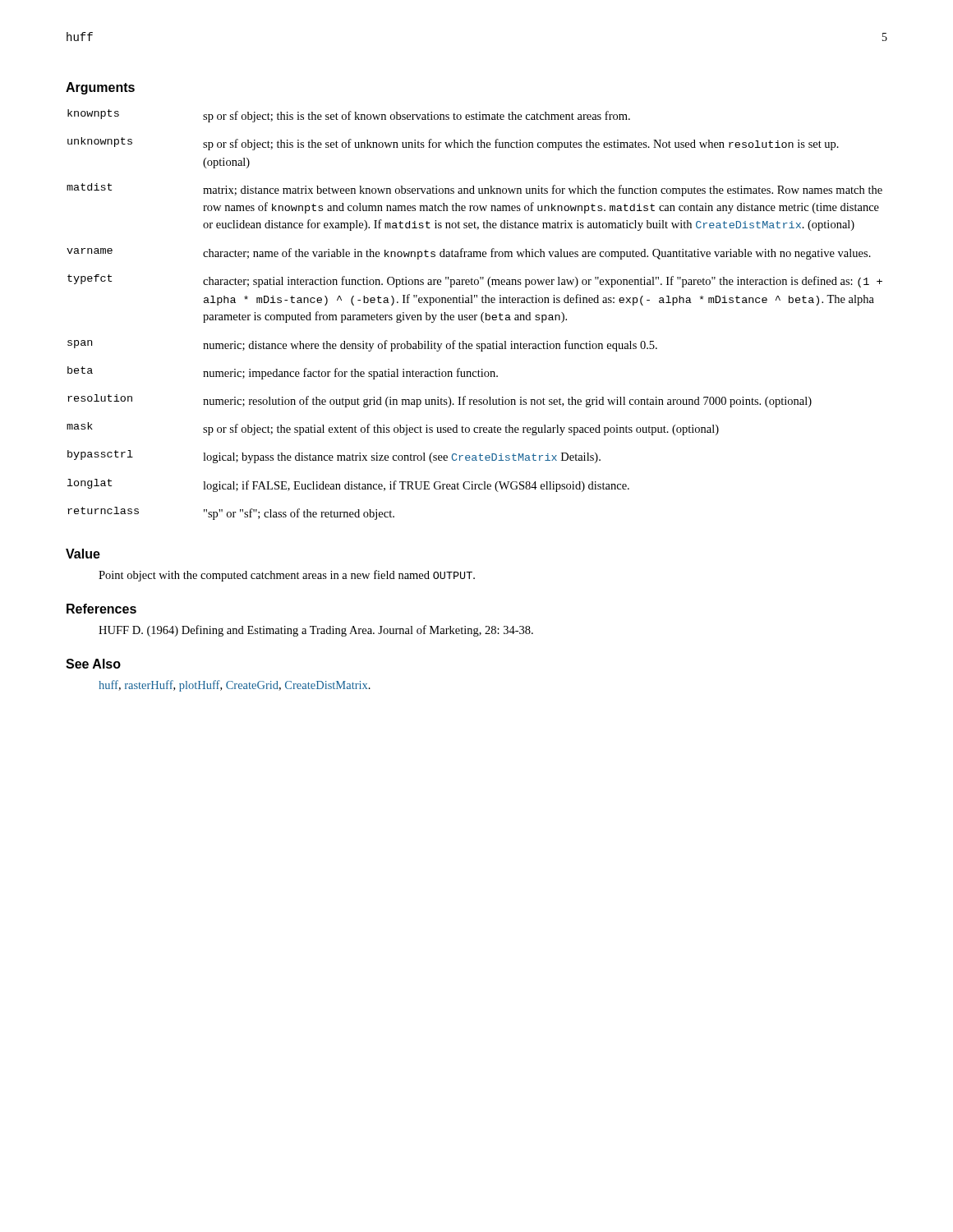953x1232 pixels.
Task: Find the text containing "huff, rasterHuff, plotHuff, CreateGrid, CreateDistMatrix."
Action: point(235,685)
